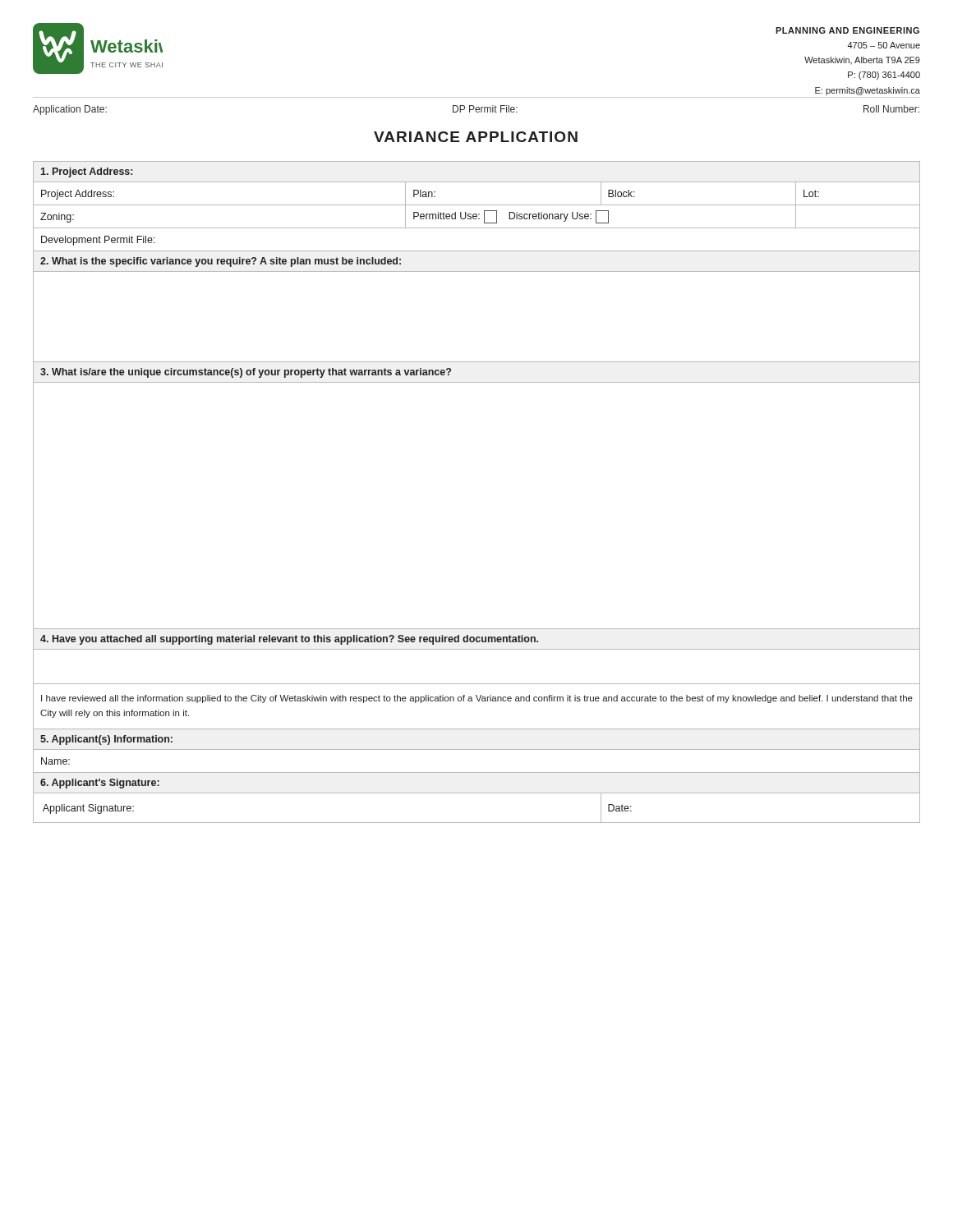Locate a logo

coord(98,57)
